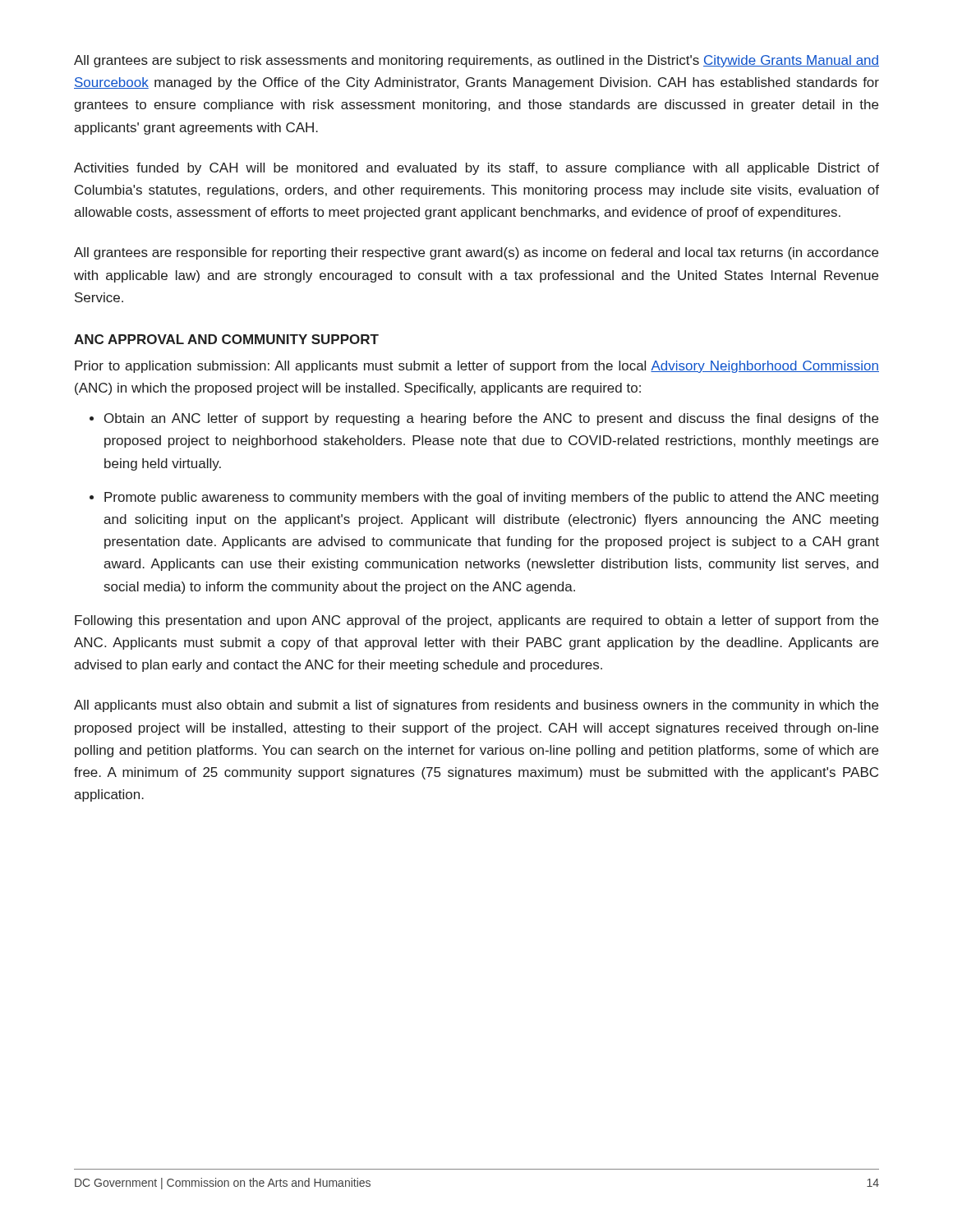Navigate to the text block starting "Promote public awareness"

tap(491, 542)
